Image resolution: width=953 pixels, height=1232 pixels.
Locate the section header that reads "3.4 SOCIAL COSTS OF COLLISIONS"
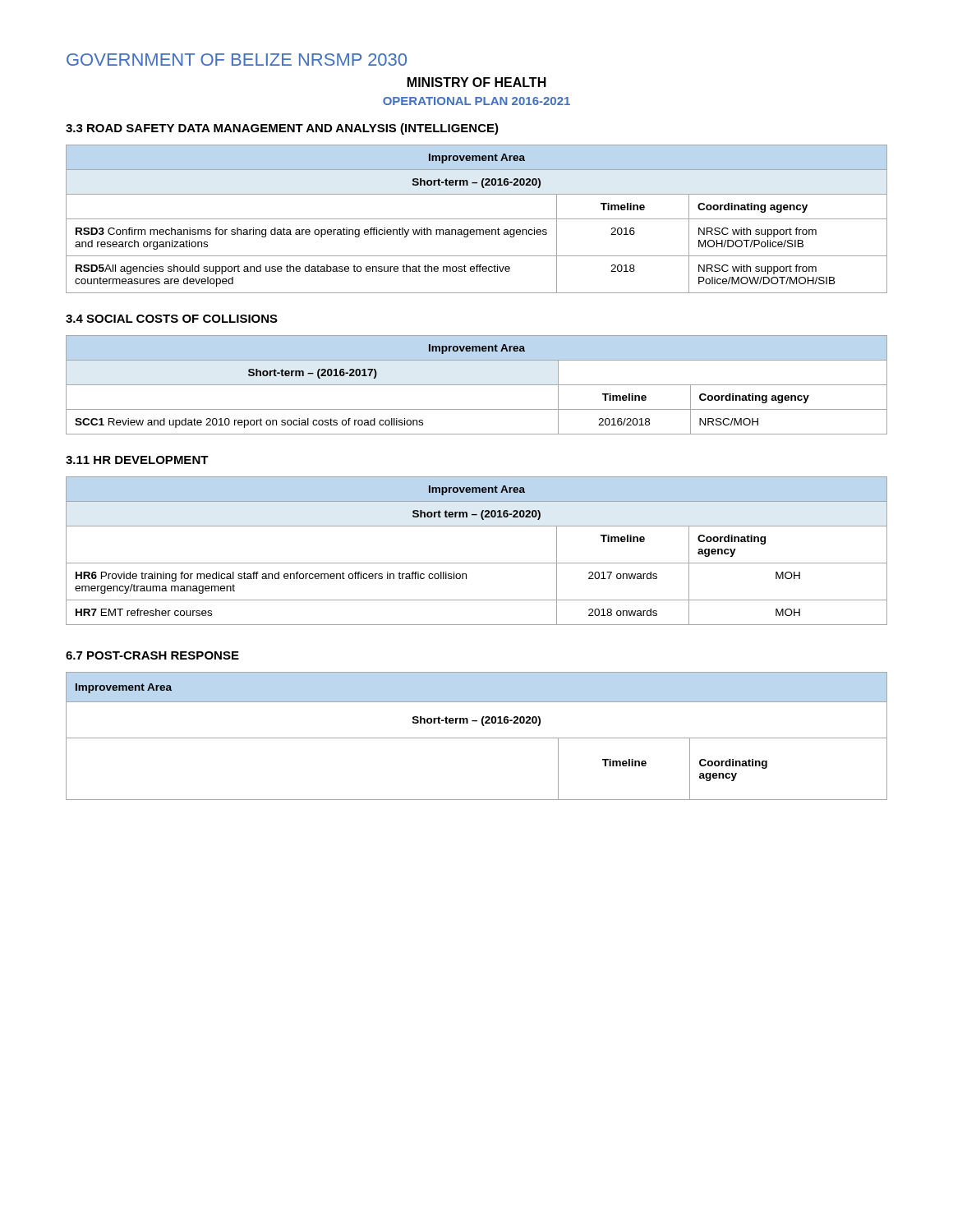(172, 318)
